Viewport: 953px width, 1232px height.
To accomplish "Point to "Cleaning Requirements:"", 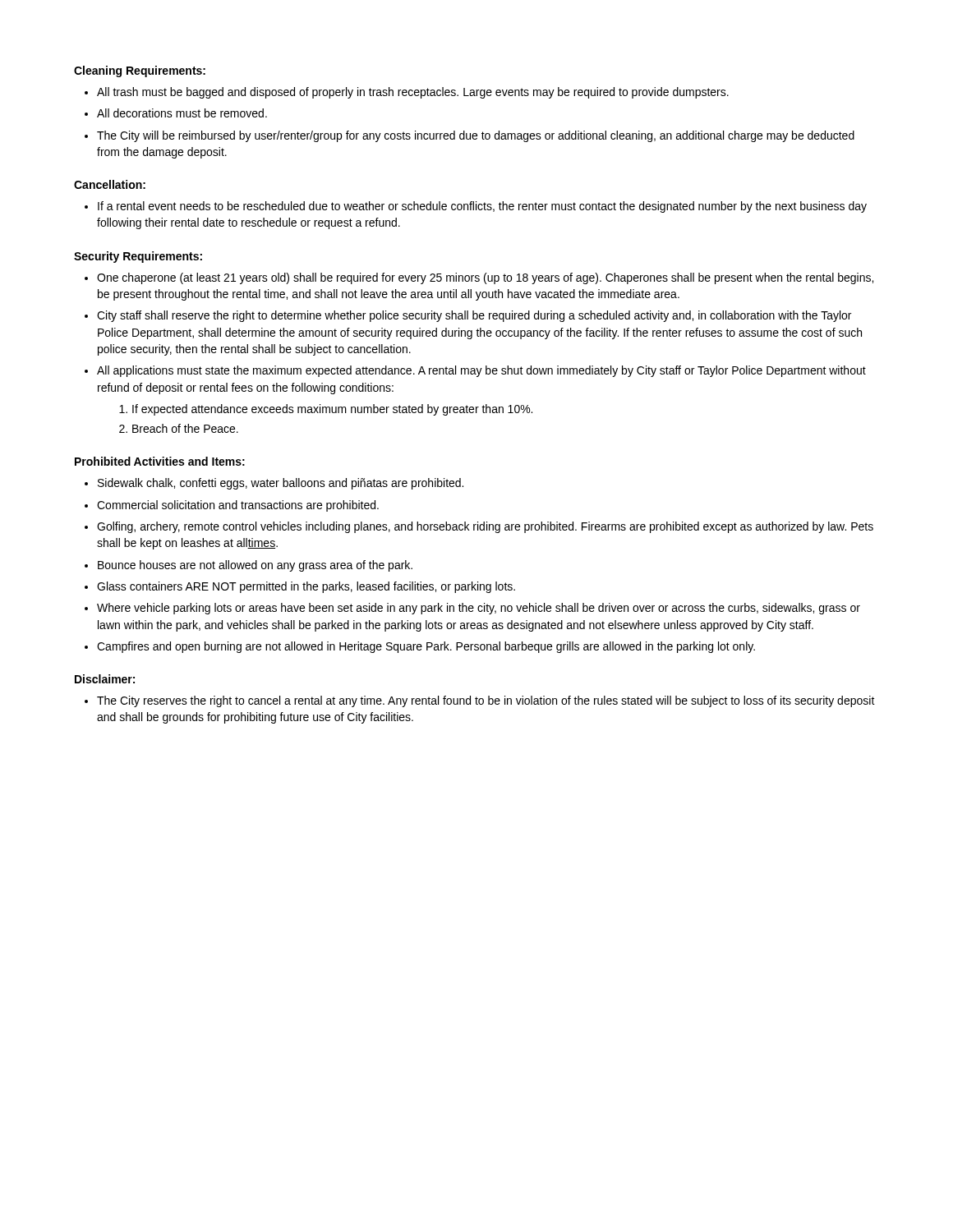I will coord(140,71).
